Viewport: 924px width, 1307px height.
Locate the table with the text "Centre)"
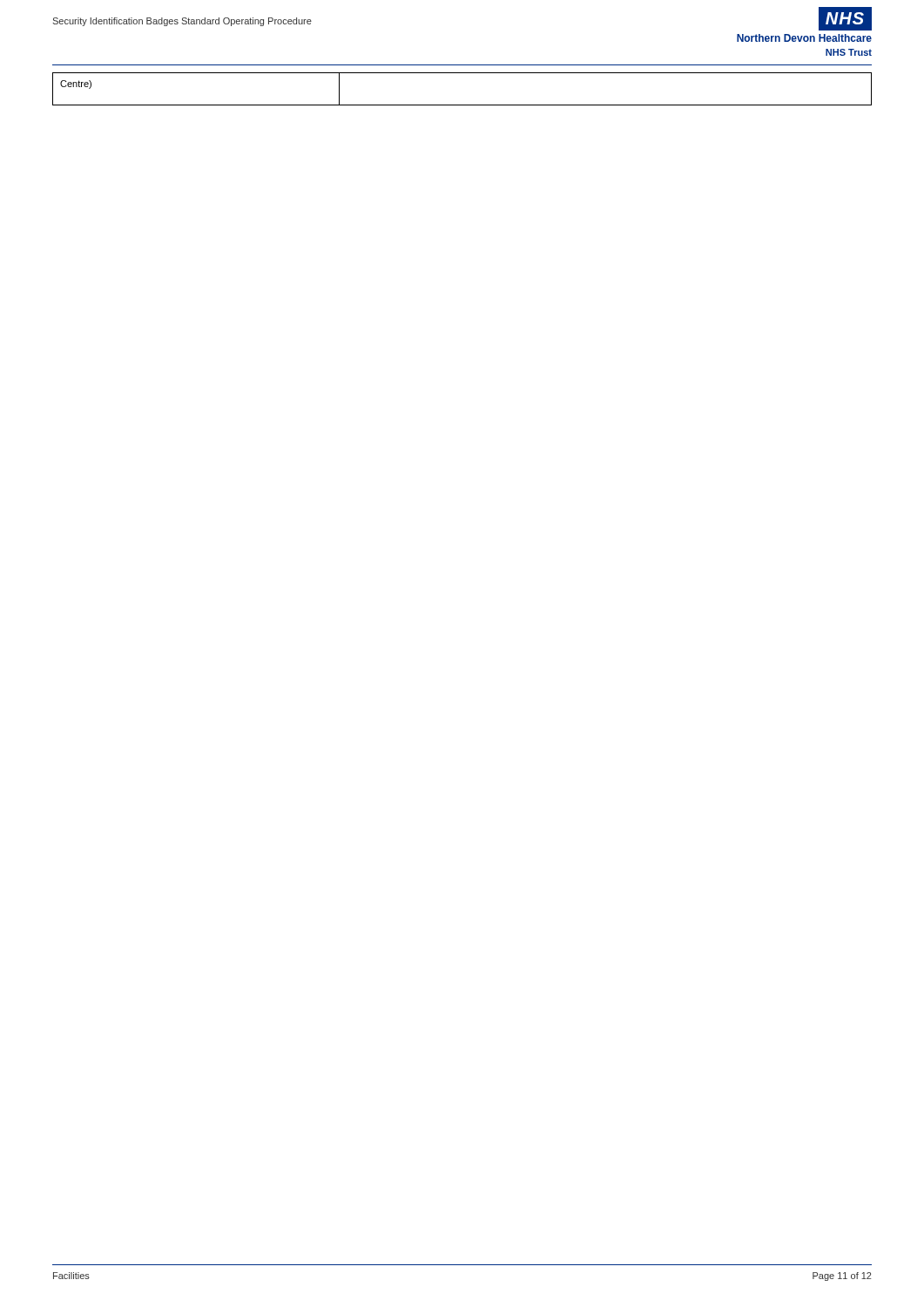[462, 89]
